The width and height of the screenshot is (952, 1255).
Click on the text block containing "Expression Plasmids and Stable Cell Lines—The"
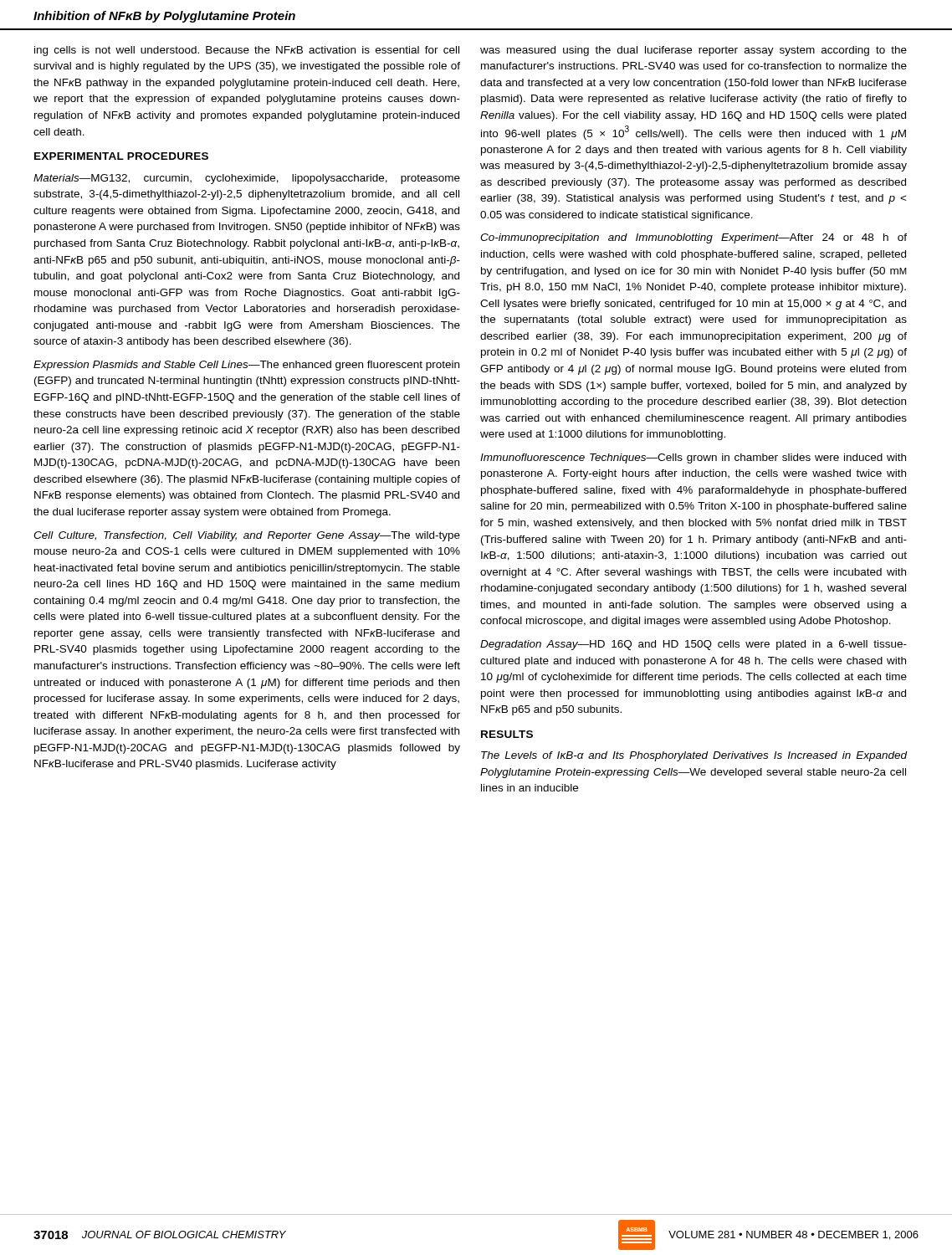point(247,438)
